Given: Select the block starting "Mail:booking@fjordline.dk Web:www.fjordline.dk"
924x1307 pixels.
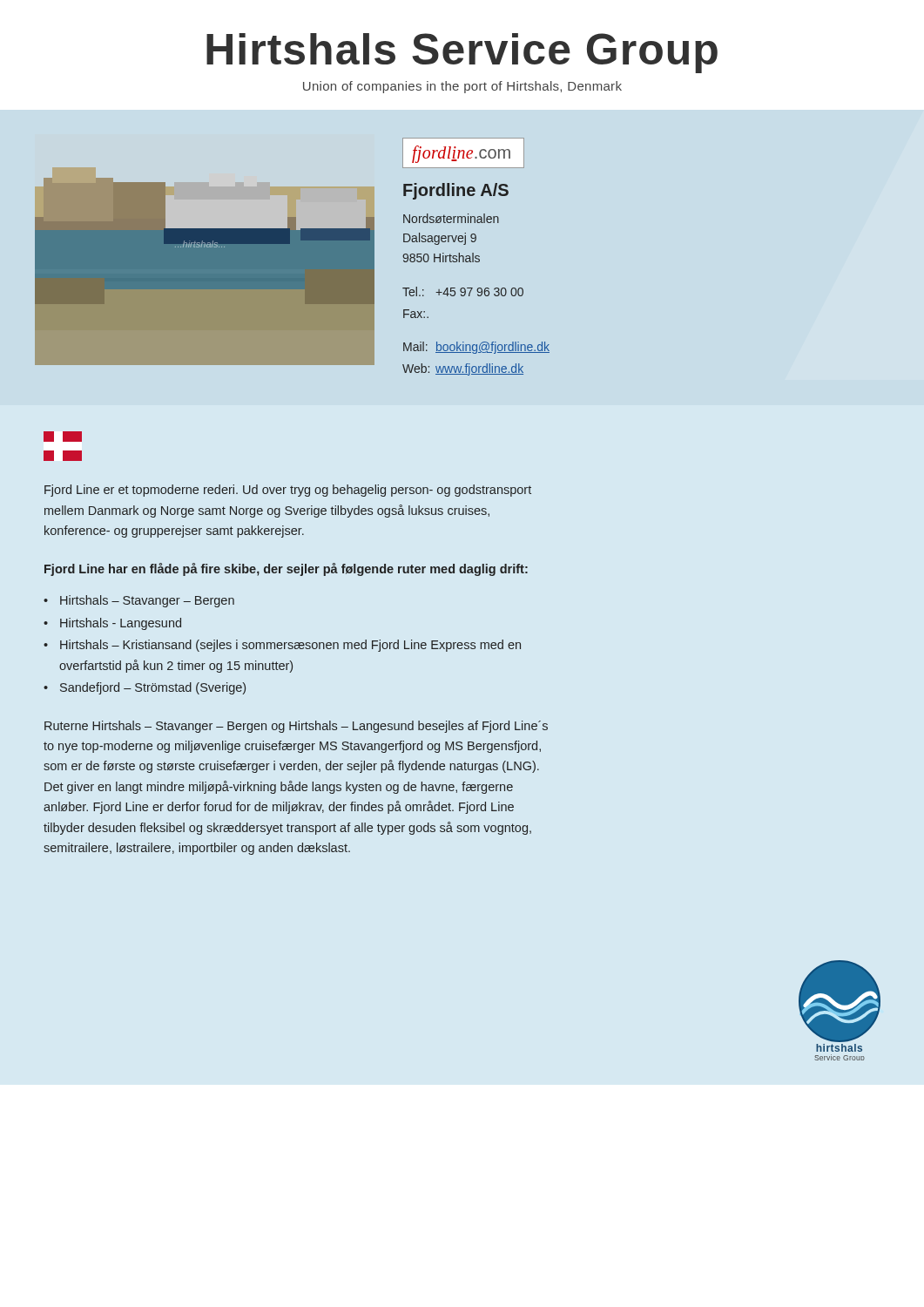Looking at the screenshot, I should [476, 358].
